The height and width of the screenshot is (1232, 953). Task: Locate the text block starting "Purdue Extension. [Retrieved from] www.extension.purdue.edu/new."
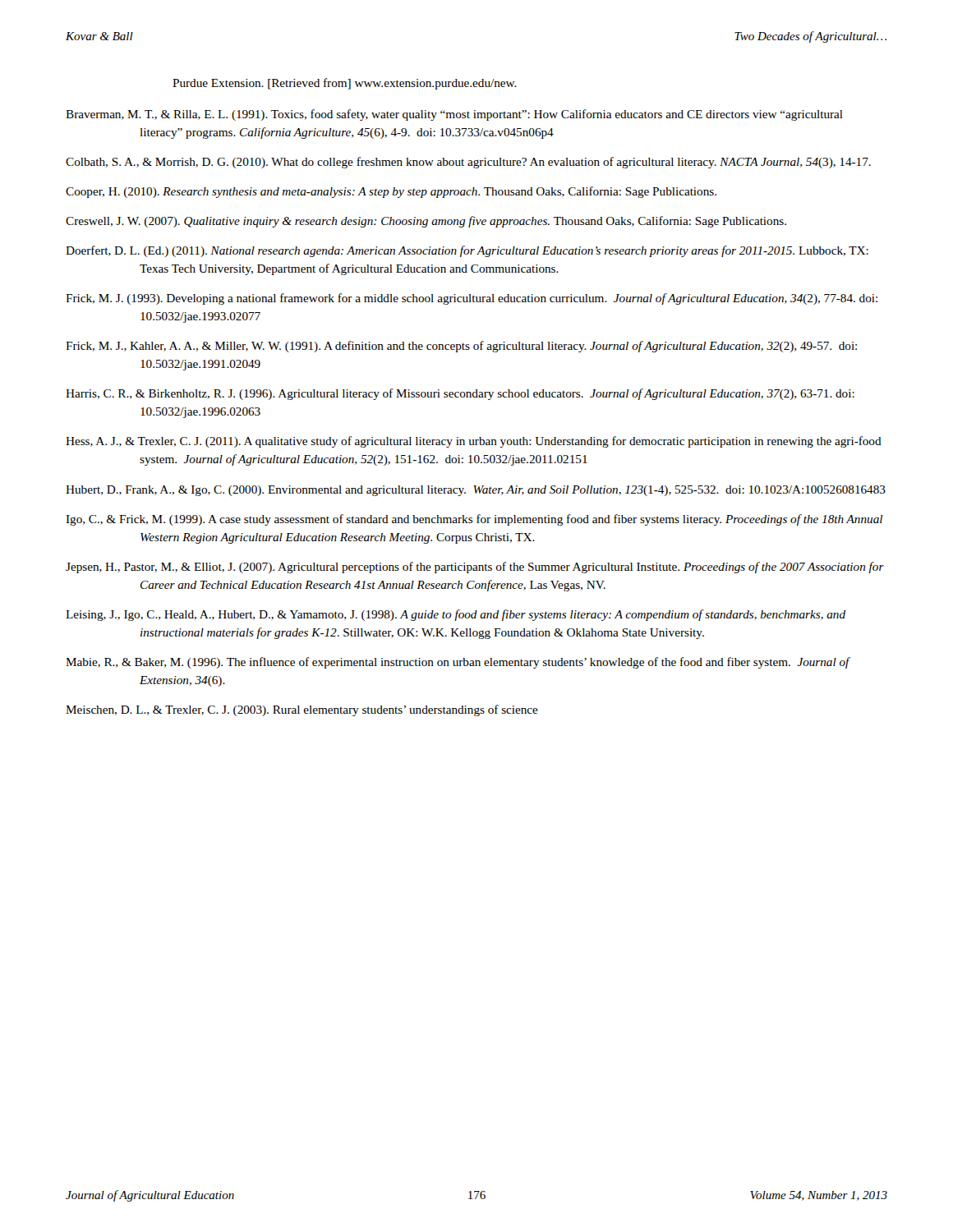pos(345,83)
